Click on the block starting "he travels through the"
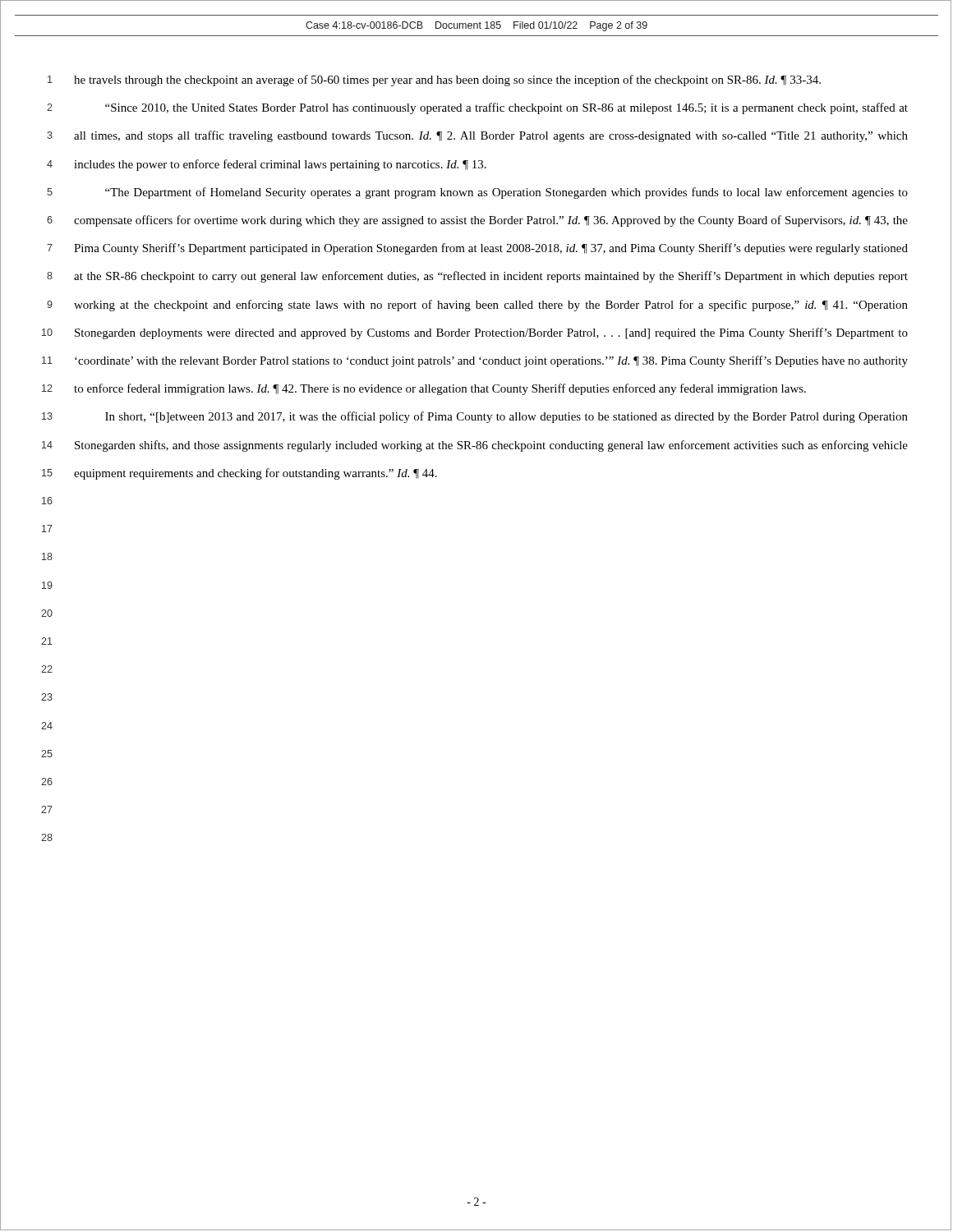 [448, 80]
